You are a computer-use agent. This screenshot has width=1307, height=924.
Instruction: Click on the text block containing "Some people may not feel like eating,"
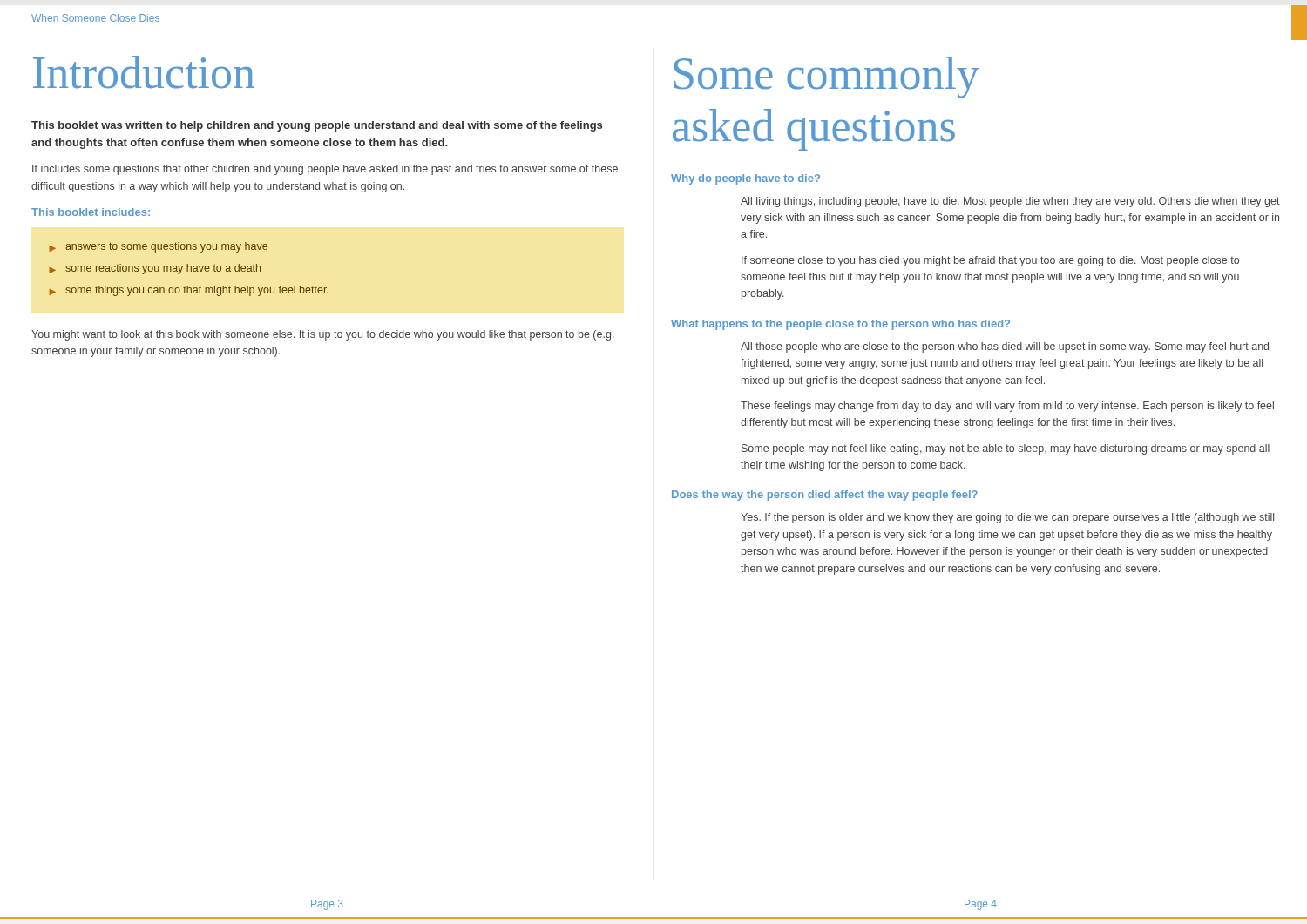[1005, 457]
